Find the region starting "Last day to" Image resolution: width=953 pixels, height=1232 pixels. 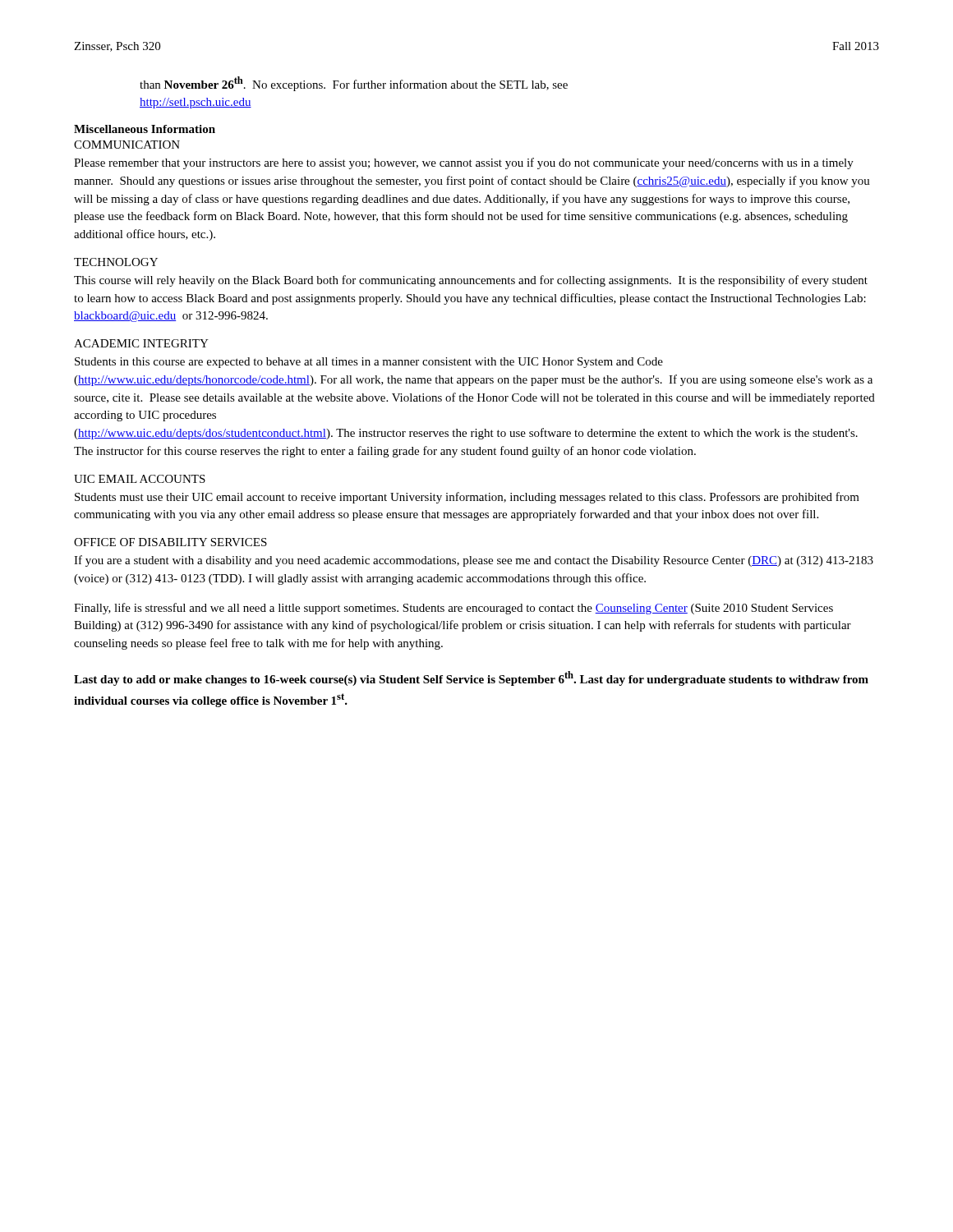471,688
